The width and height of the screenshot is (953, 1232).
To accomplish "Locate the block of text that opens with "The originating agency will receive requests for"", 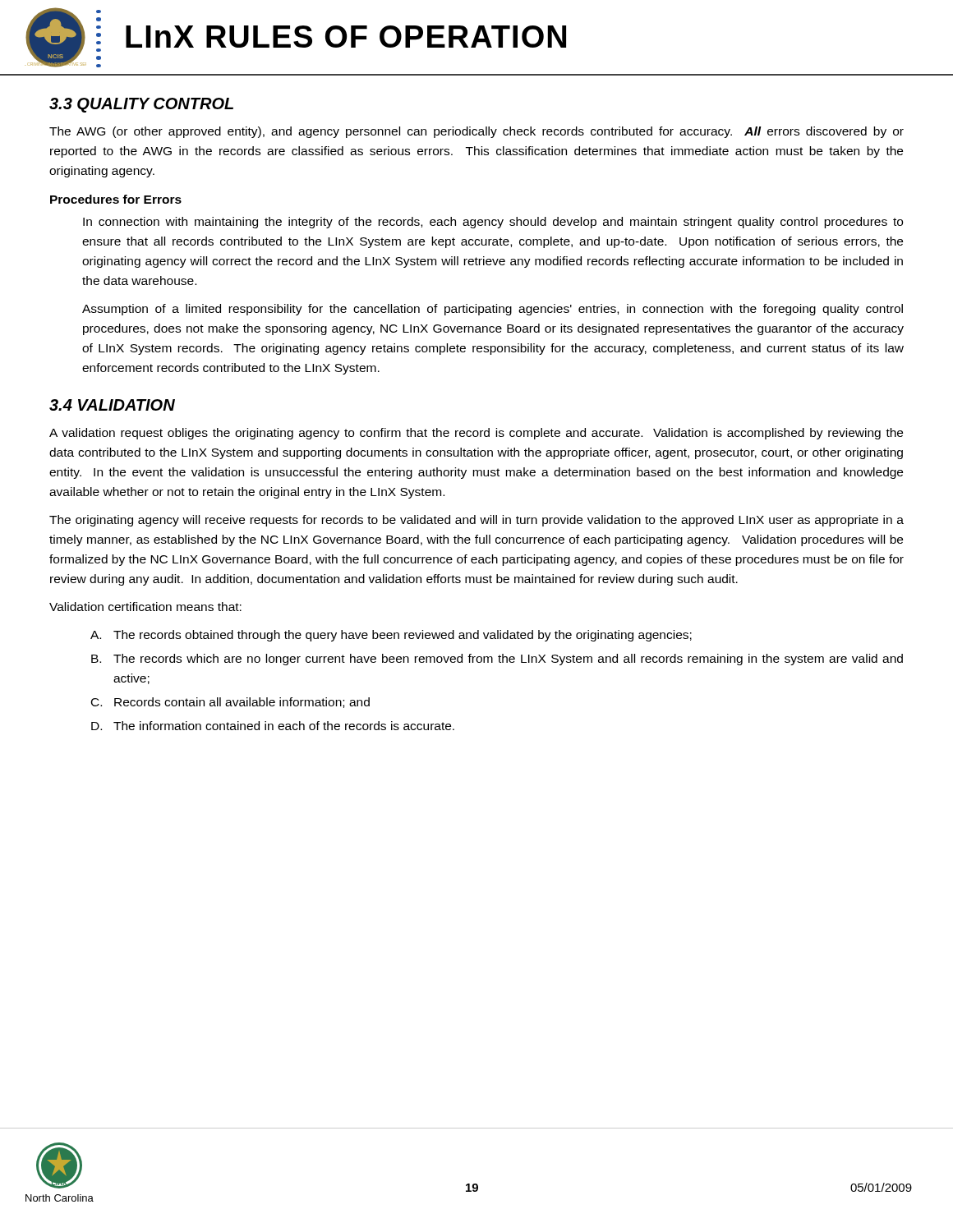I will 476,549.
